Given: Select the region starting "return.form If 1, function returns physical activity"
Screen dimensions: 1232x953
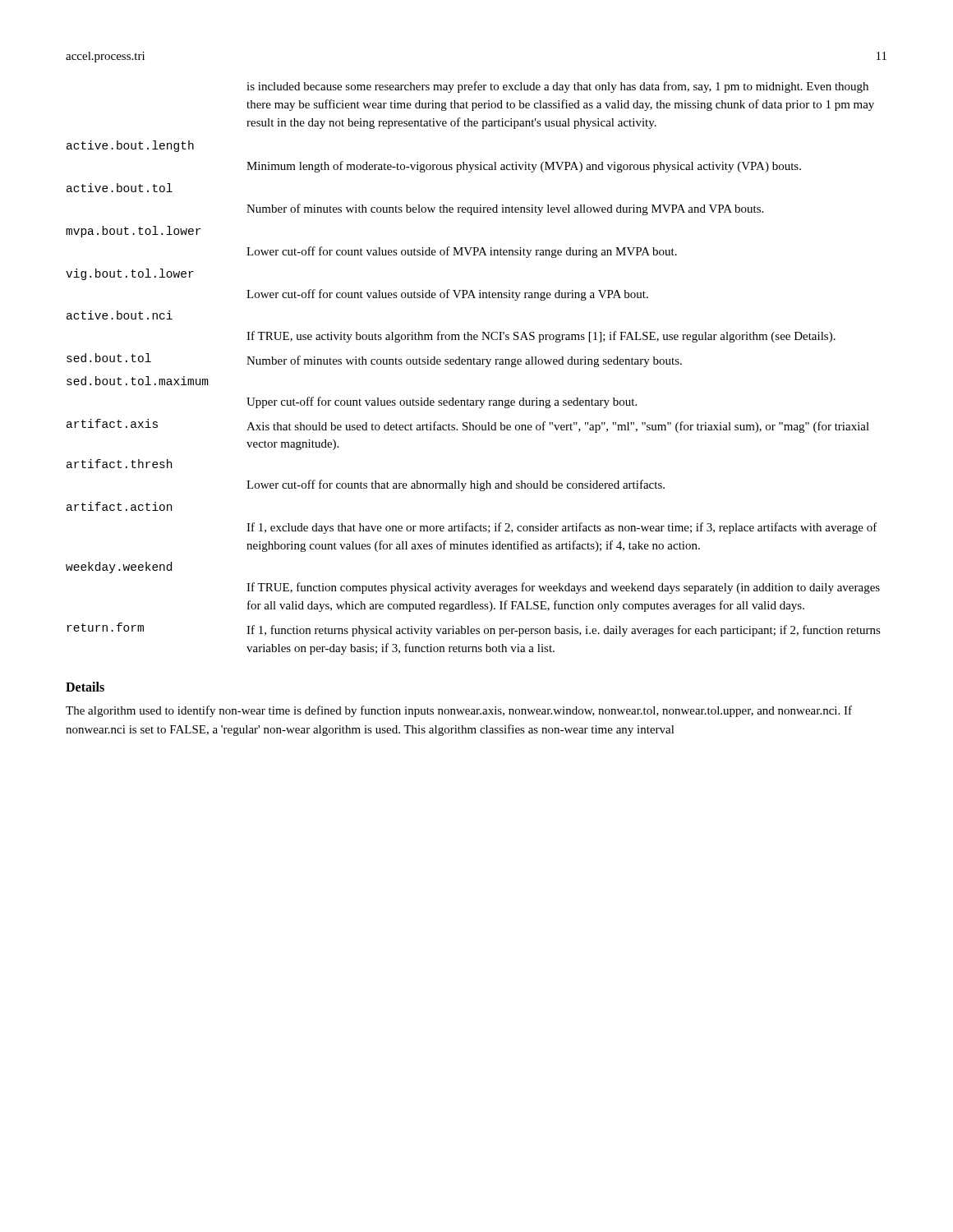Looking at the screenshot, I should coord(476,639).
